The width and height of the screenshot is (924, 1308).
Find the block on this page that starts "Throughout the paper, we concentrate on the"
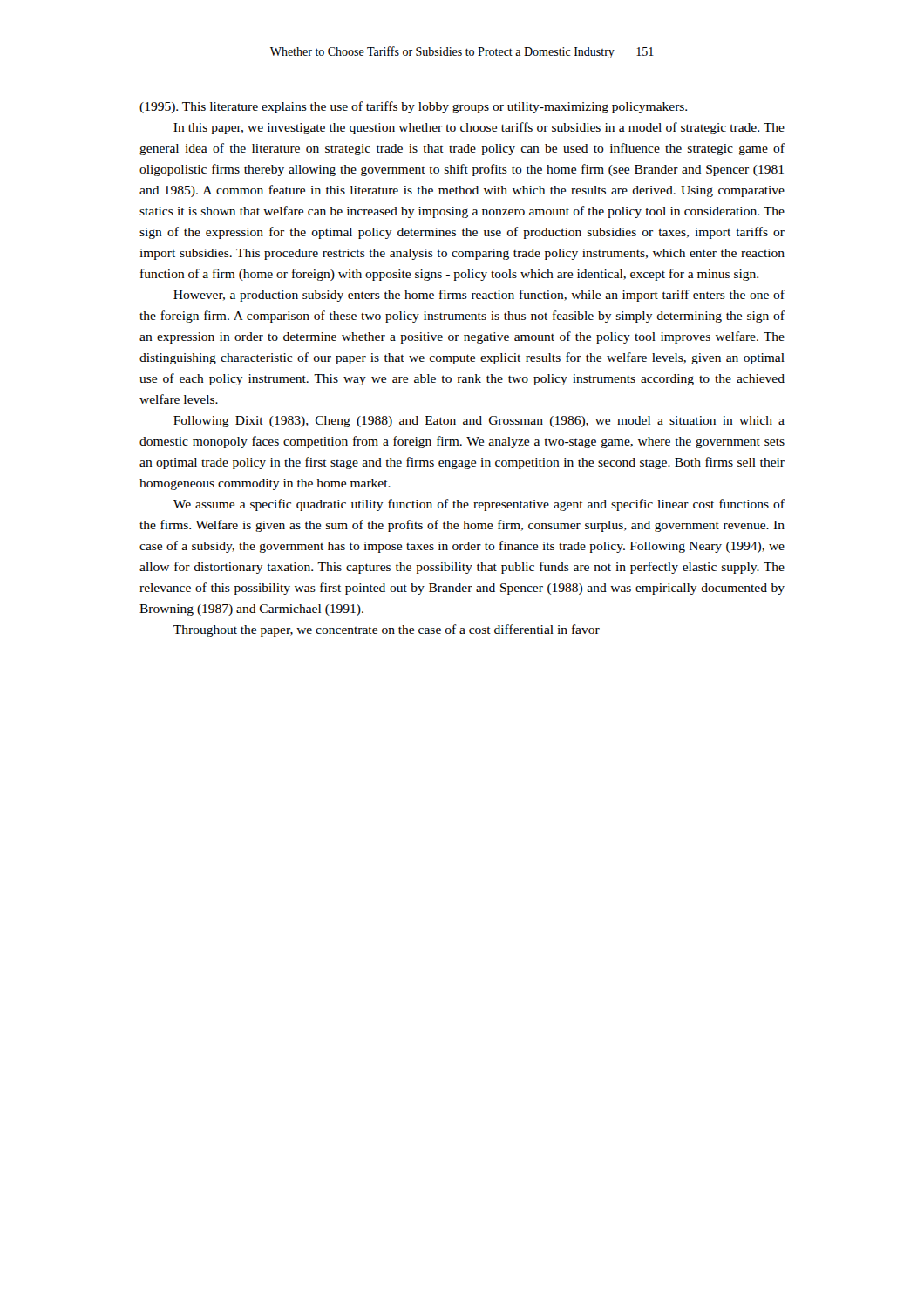462,630
